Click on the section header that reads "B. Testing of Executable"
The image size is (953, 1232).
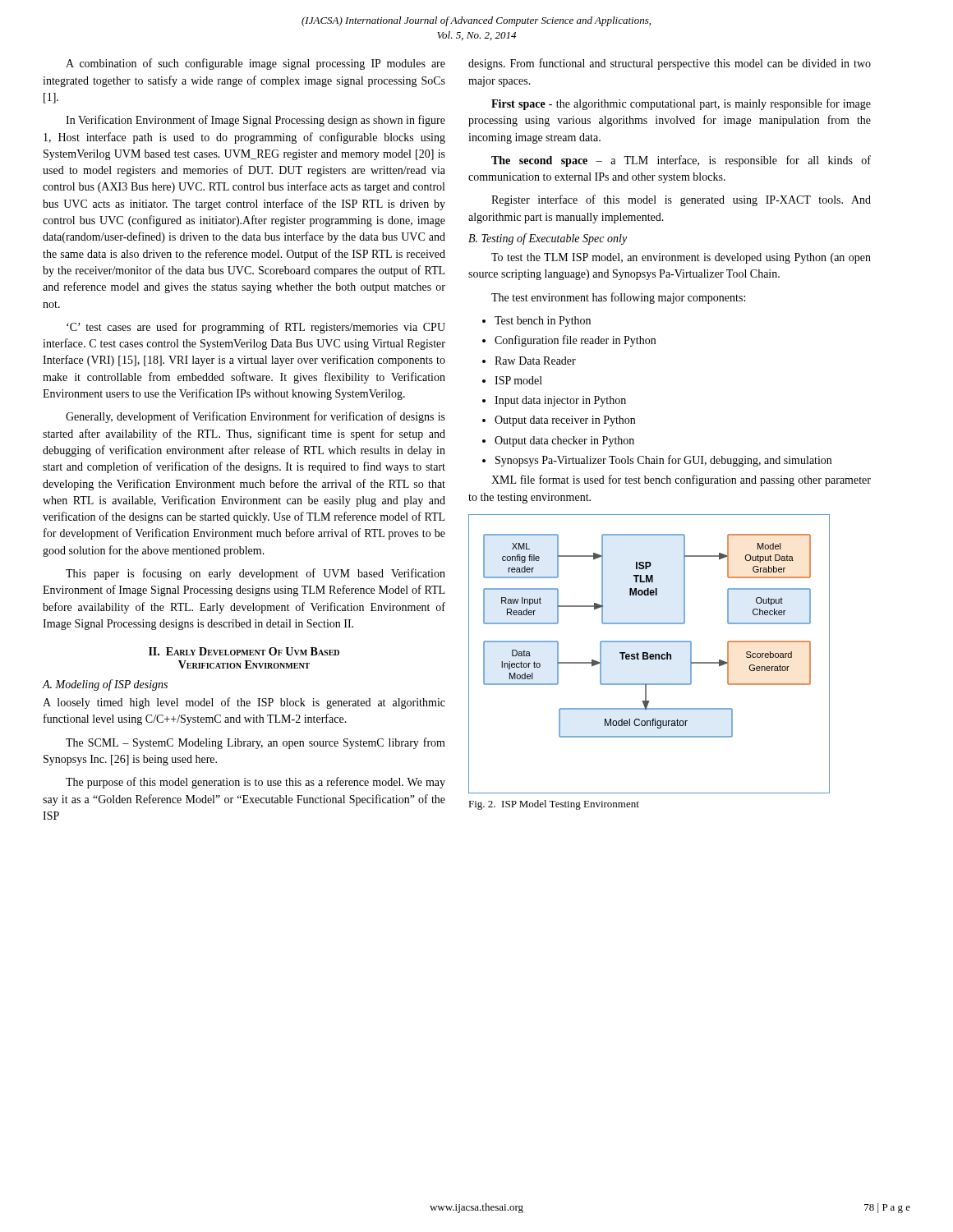pos(548,239)
